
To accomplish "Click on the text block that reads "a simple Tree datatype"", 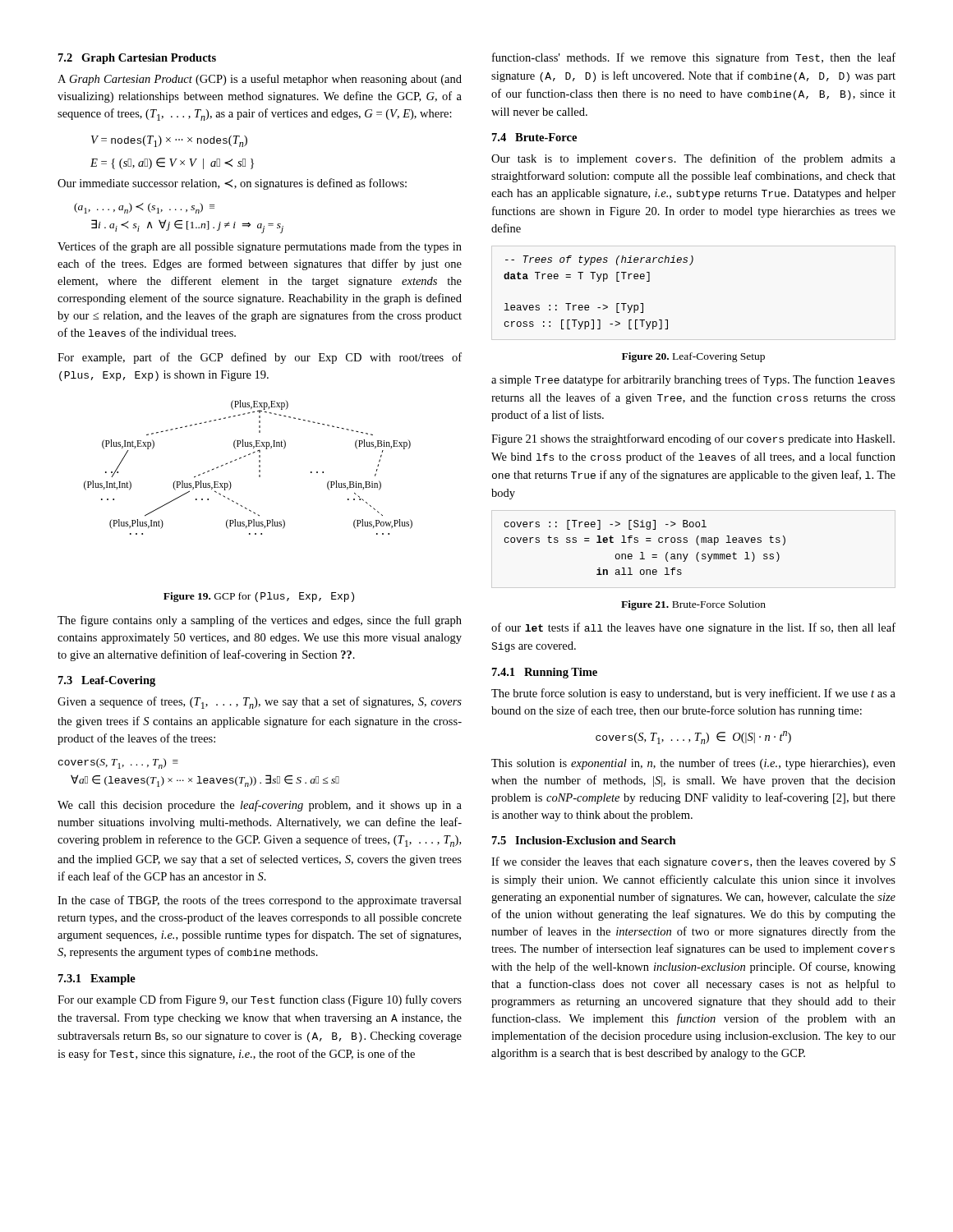I will [x=693, y=398].
